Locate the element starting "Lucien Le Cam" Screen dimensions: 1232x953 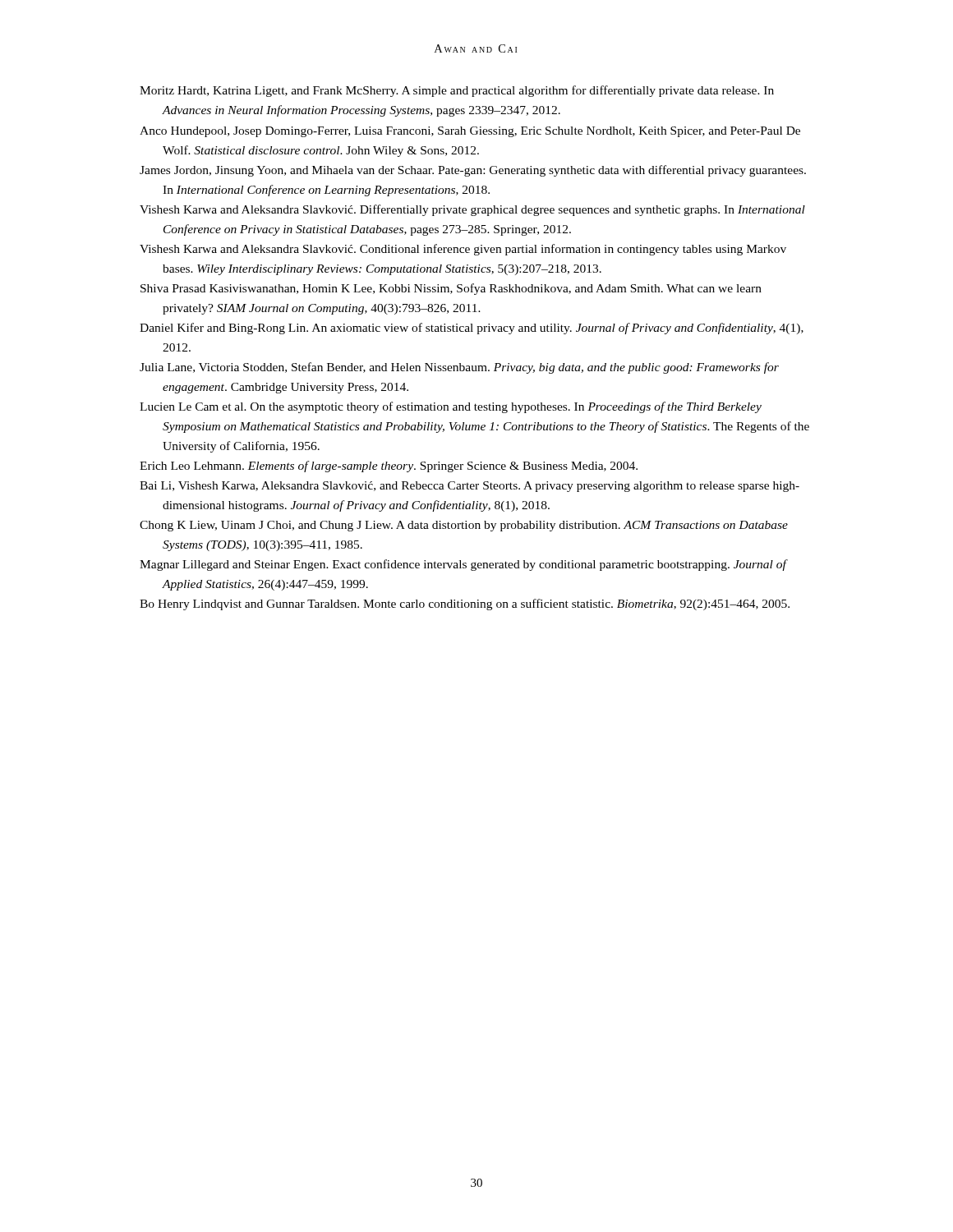click(475, 426)
